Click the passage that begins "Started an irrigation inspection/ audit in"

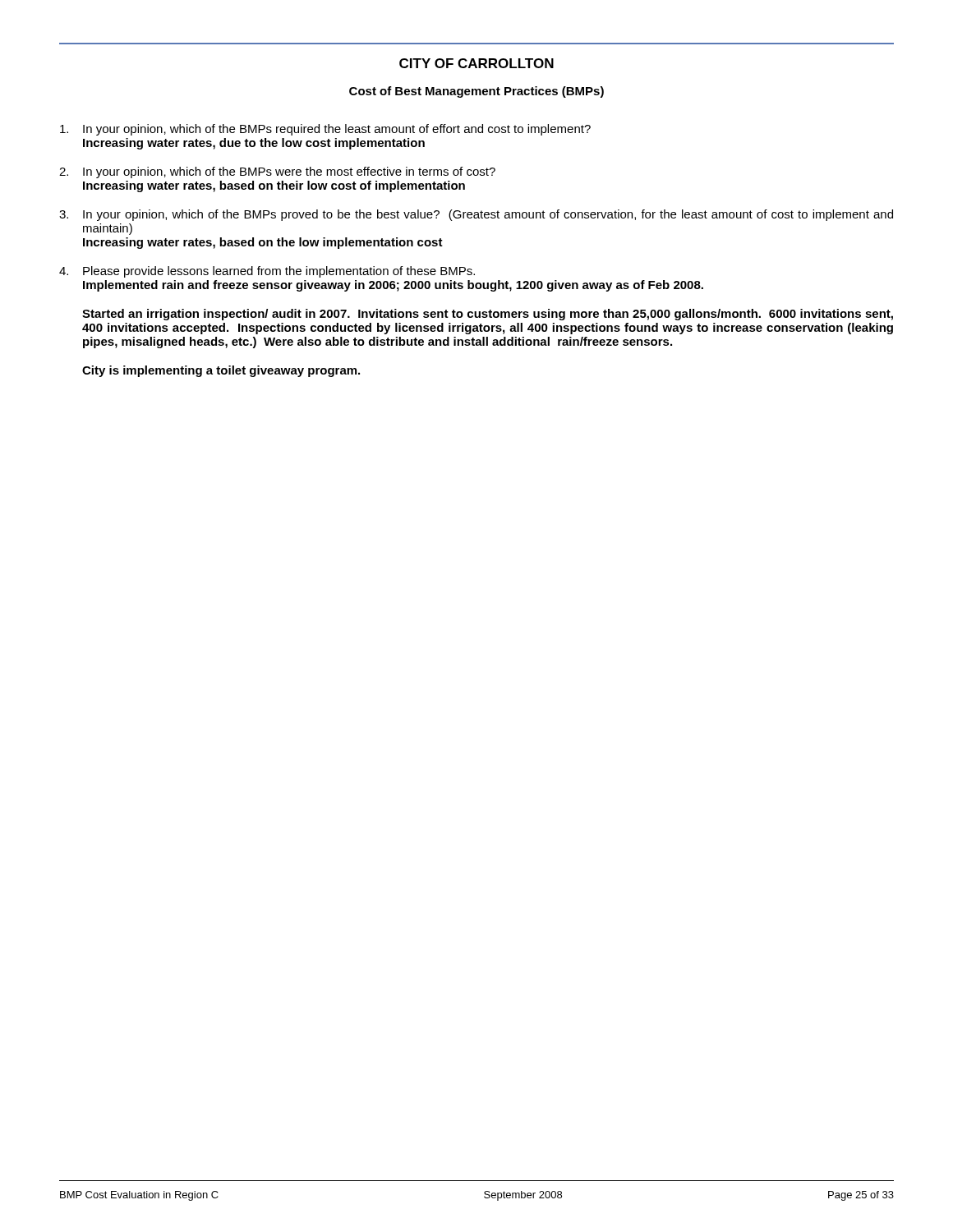click(488, 327)
